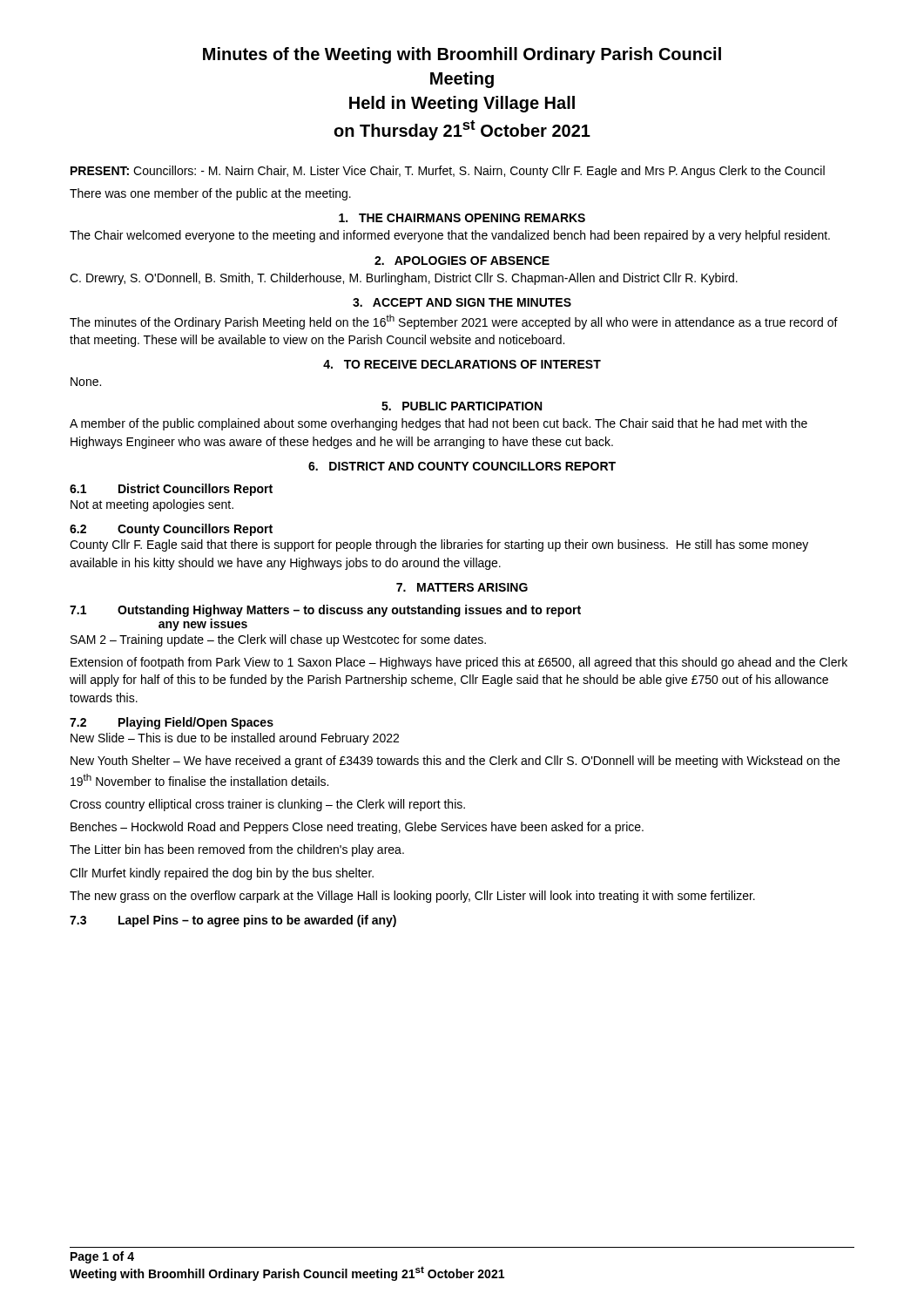Select the text block starting "6. DISTRICT AND COUNTY COUNCILLORS"

(x=462, y=466)
